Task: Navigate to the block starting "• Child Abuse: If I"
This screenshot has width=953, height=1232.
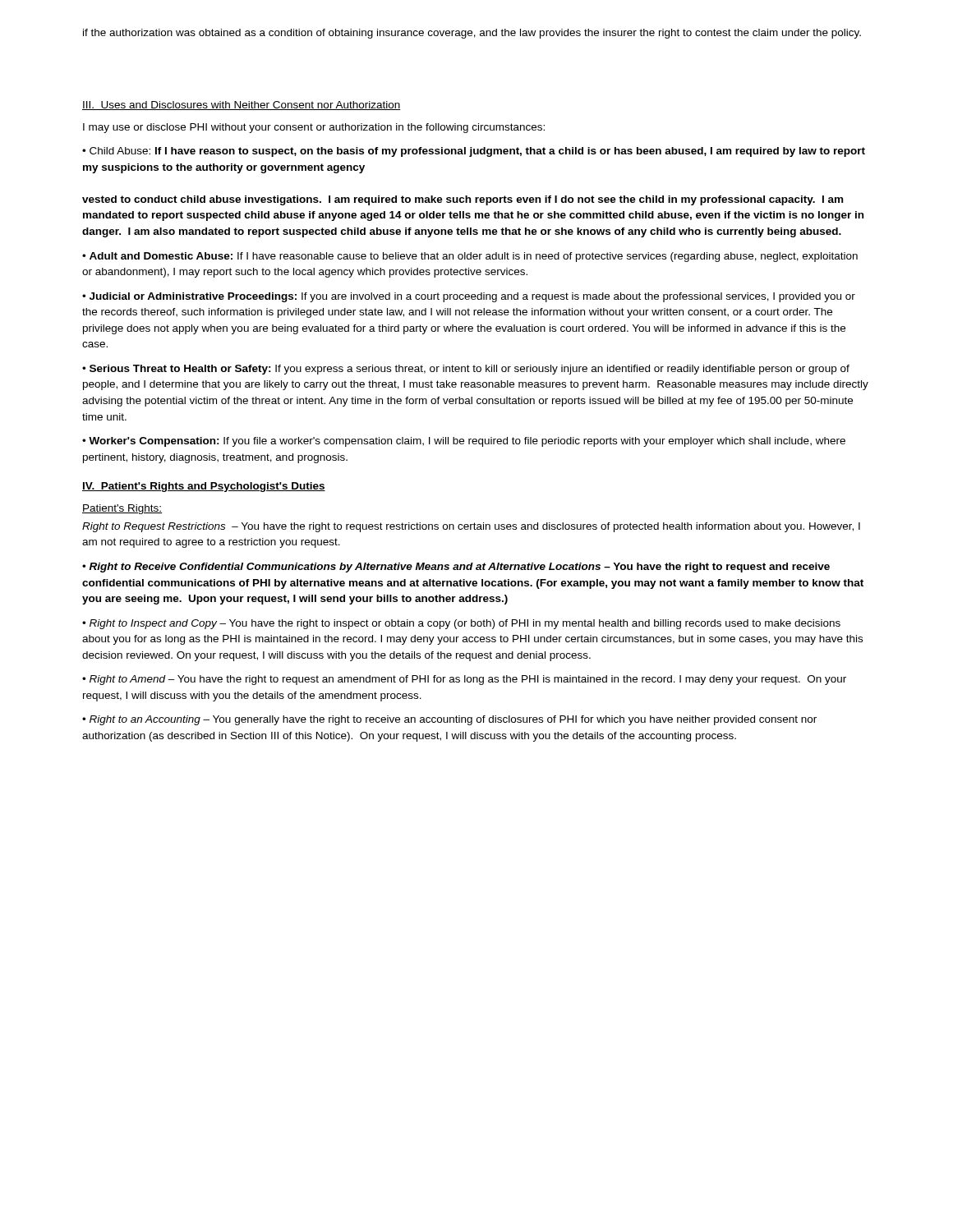Action: click(474, 191)
